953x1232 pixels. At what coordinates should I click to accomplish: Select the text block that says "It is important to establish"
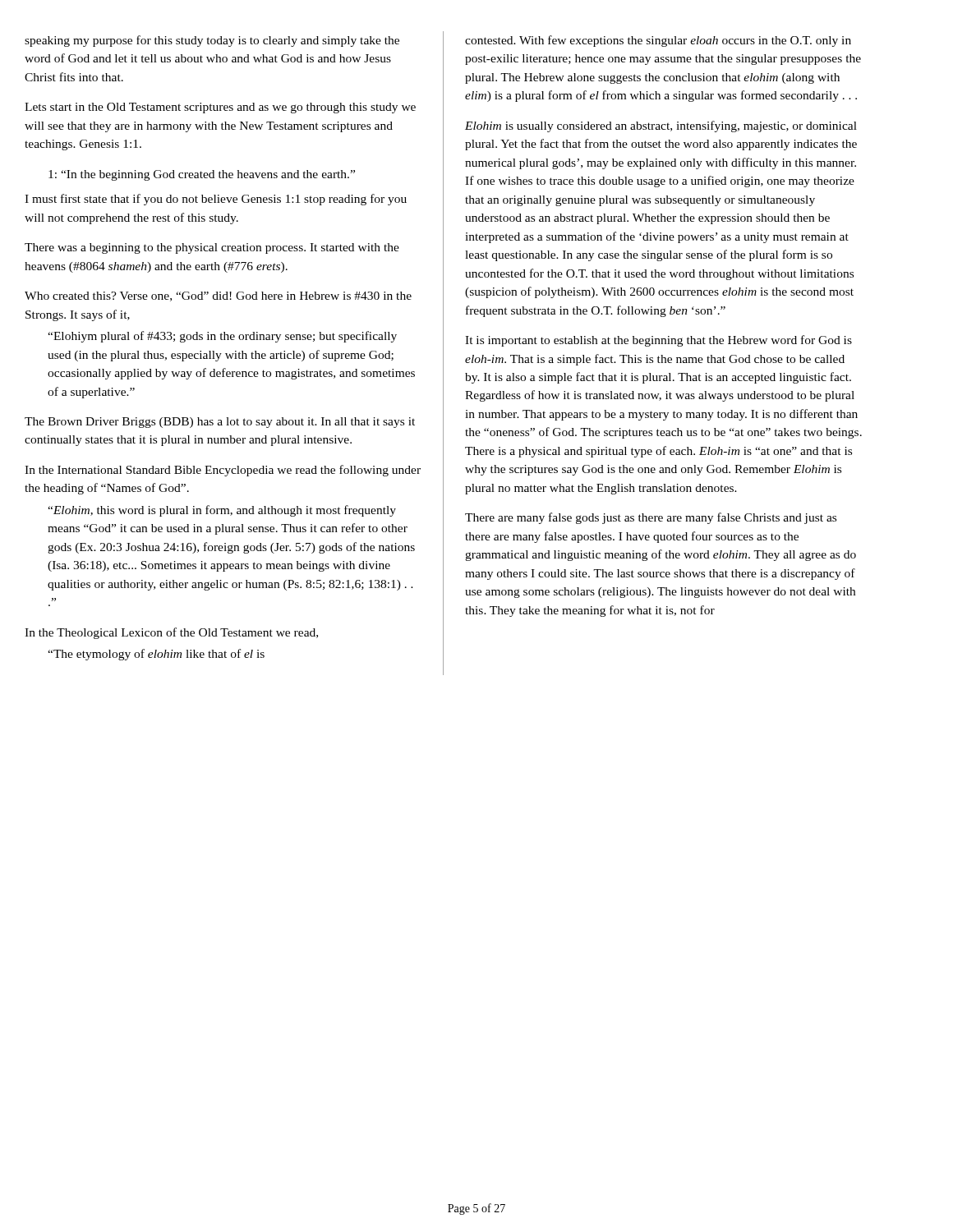coord(664,413)
